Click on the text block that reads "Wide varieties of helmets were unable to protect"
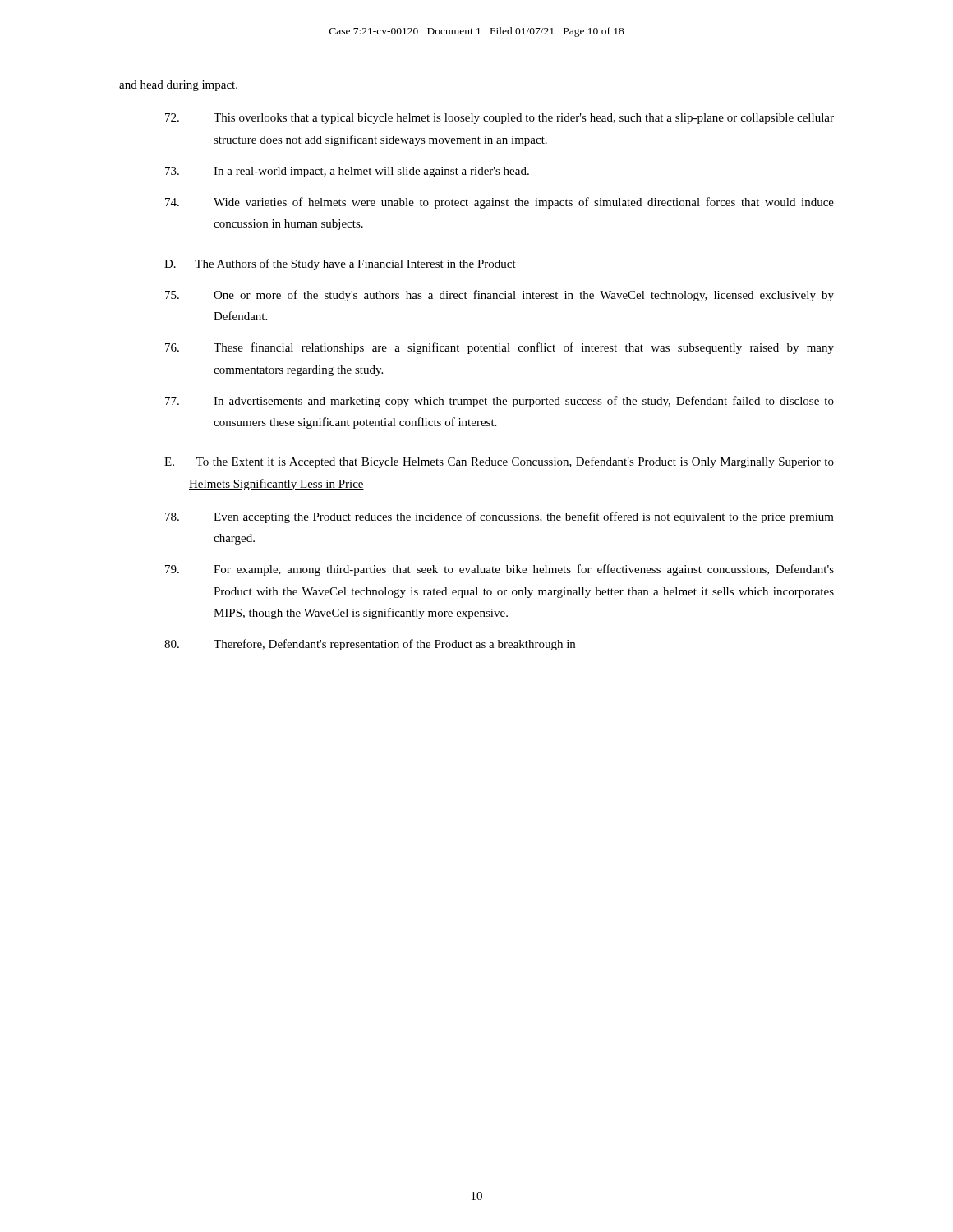 [476, 213]
